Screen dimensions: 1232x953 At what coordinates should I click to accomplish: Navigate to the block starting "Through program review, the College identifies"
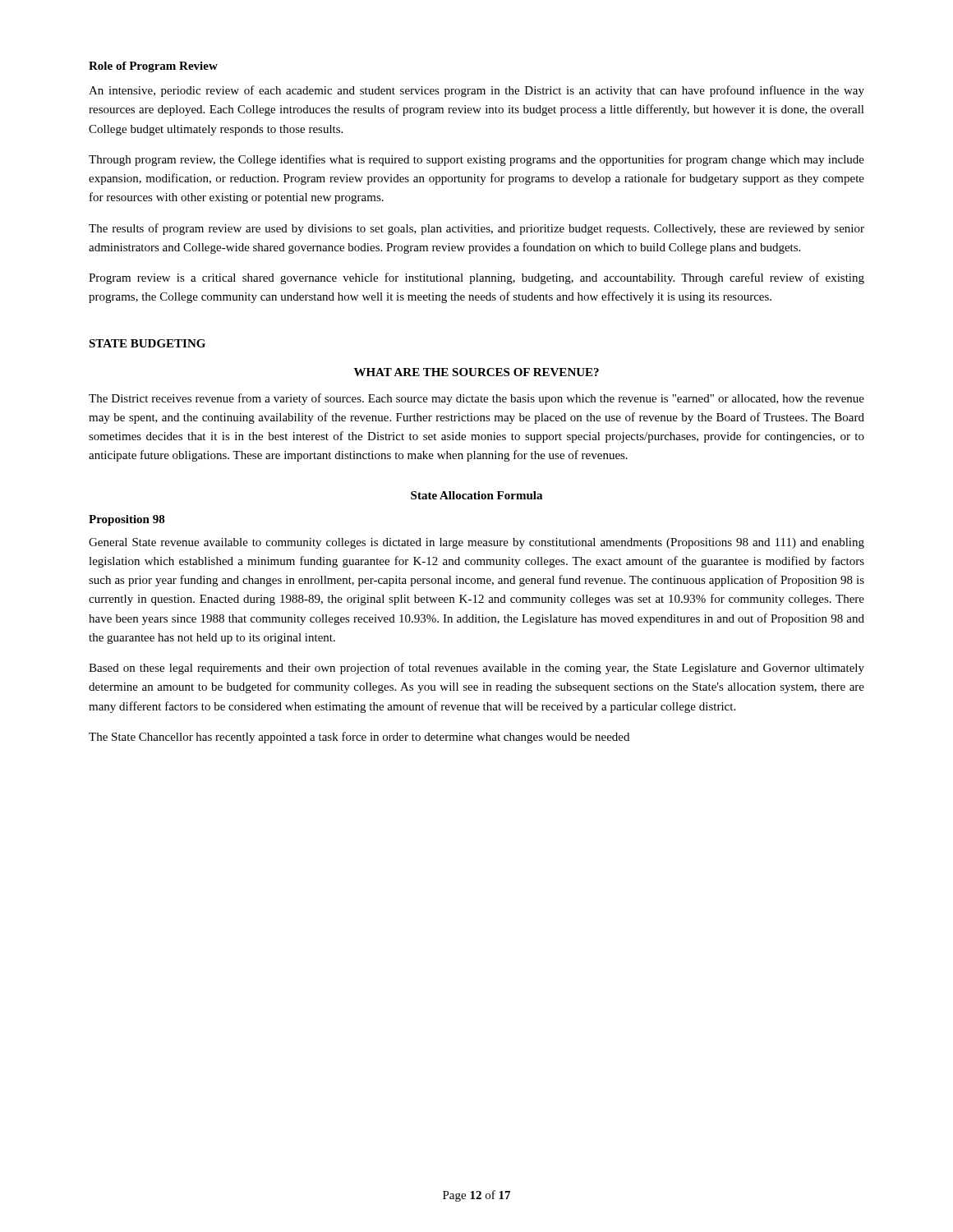click(476, 179)
